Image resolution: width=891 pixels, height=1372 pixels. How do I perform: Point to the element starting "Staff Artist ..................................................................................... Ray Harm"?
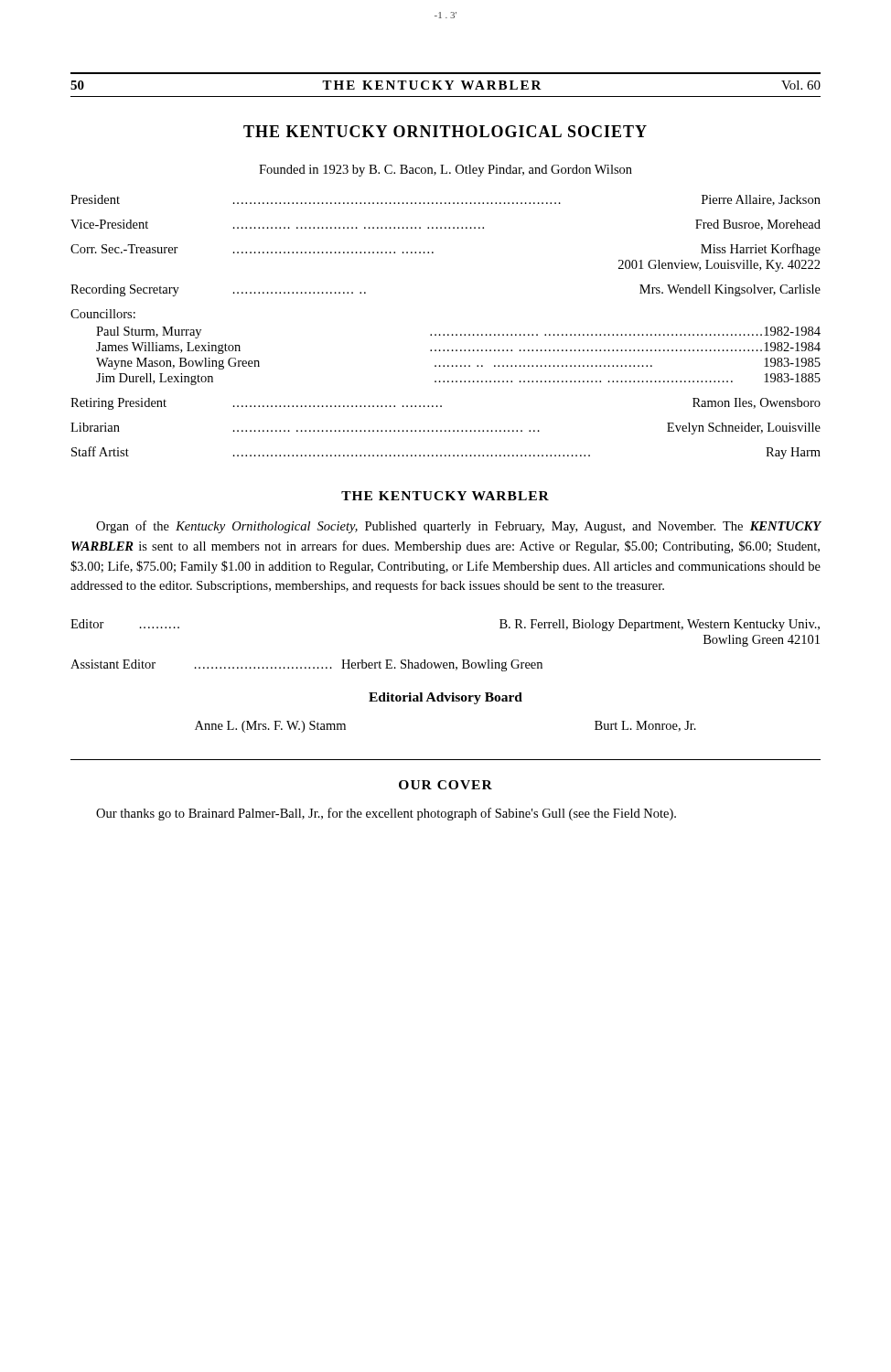(x=446, y=452)
